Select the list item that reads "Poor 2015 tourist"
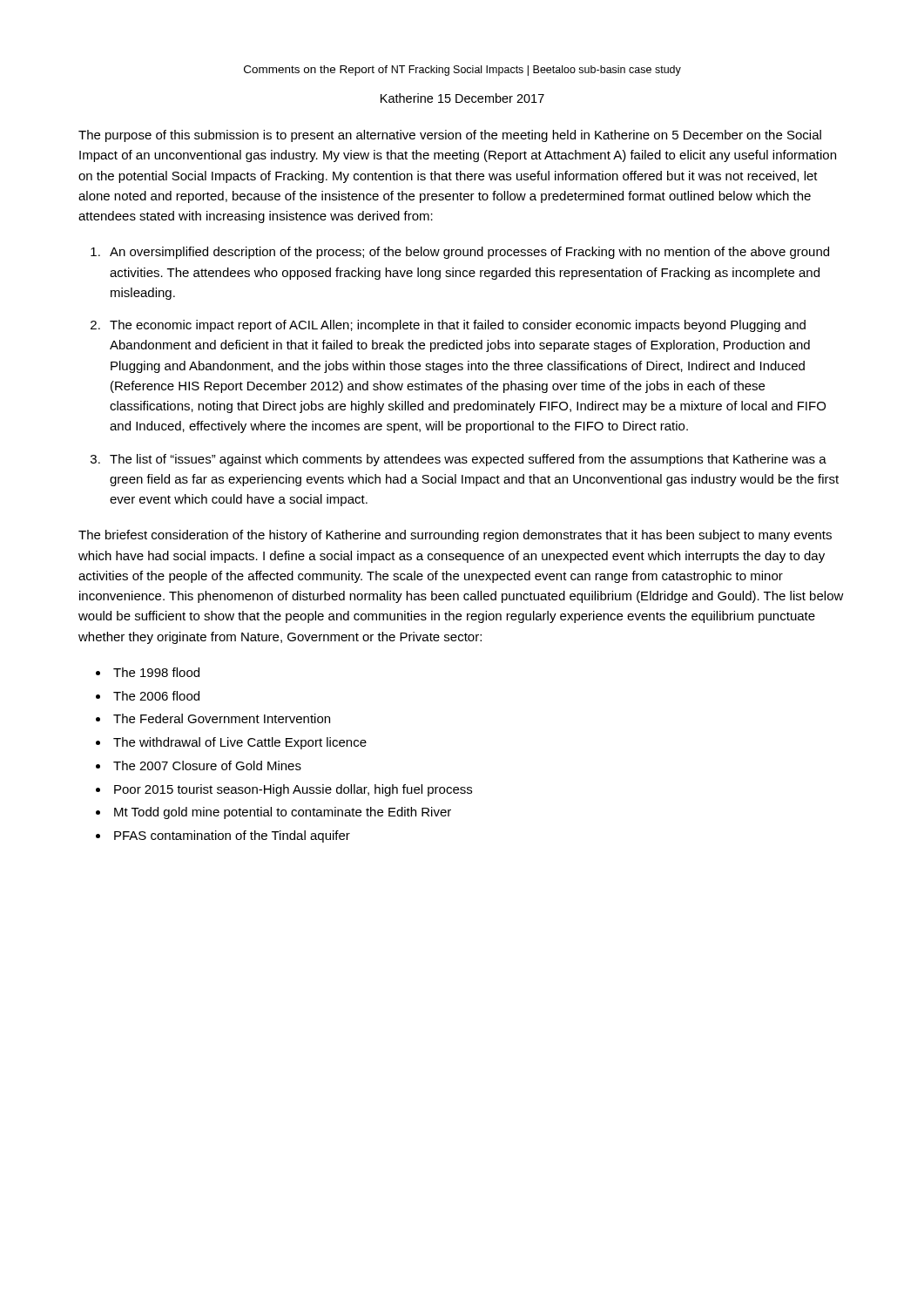The width and height of the screenshot is (924, 1307). click(x=478, y=789)
